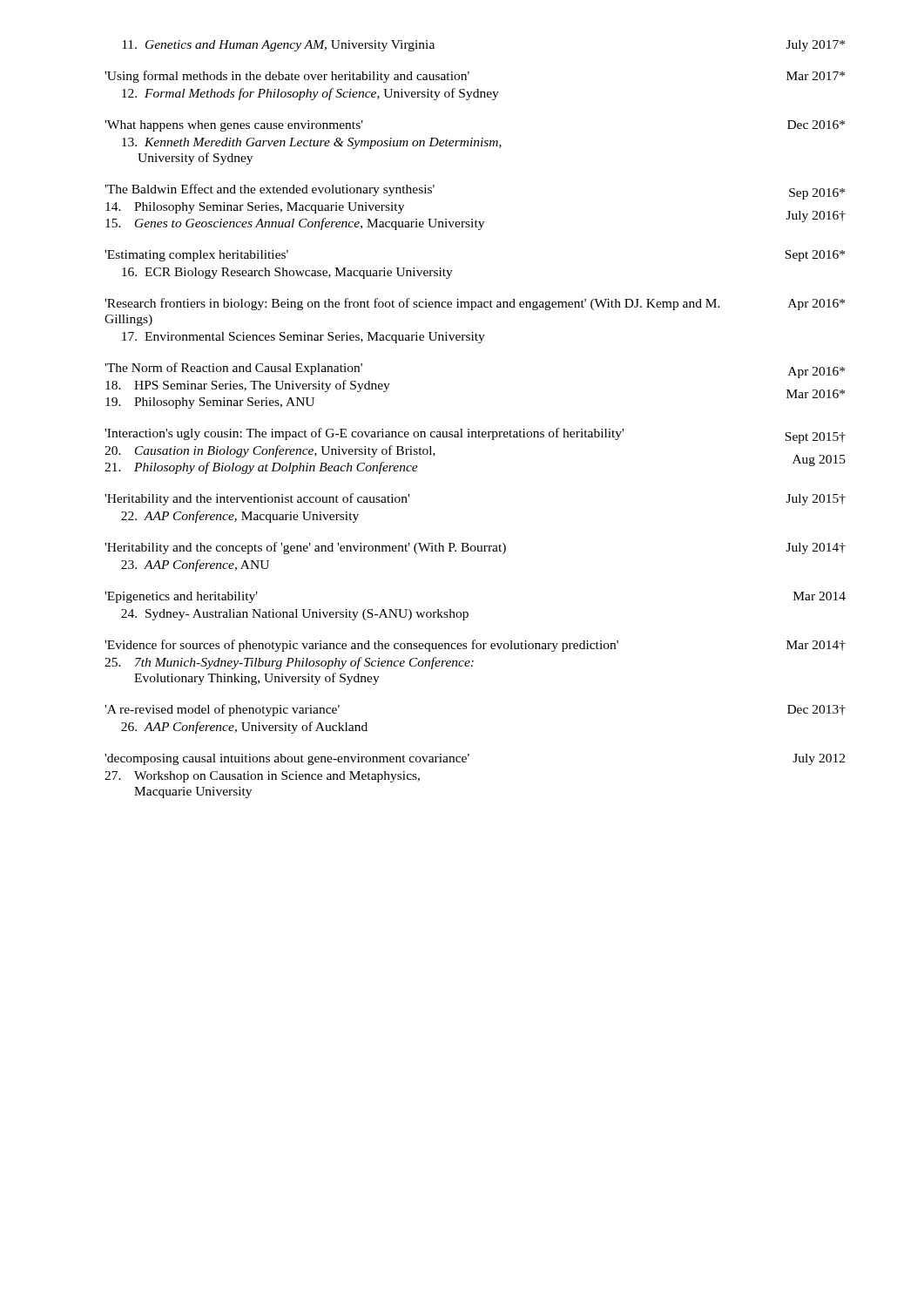
Task: Select the element starting "'Using formal methods in the debate over heritability"
Action: click(475, 84)
